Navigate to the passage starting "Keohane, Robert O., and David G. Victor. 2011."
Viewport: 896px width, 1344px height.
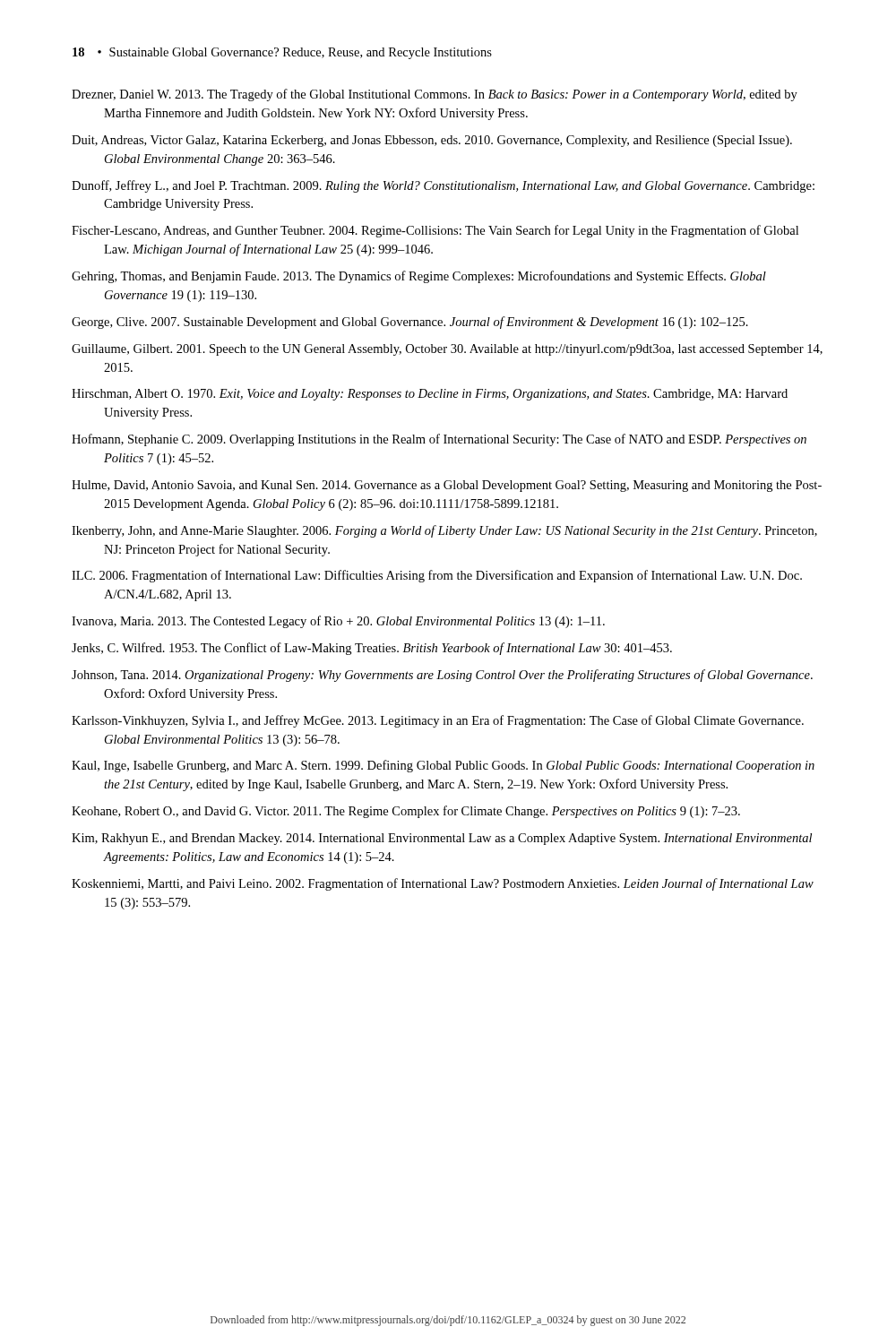tap(406, 811)
